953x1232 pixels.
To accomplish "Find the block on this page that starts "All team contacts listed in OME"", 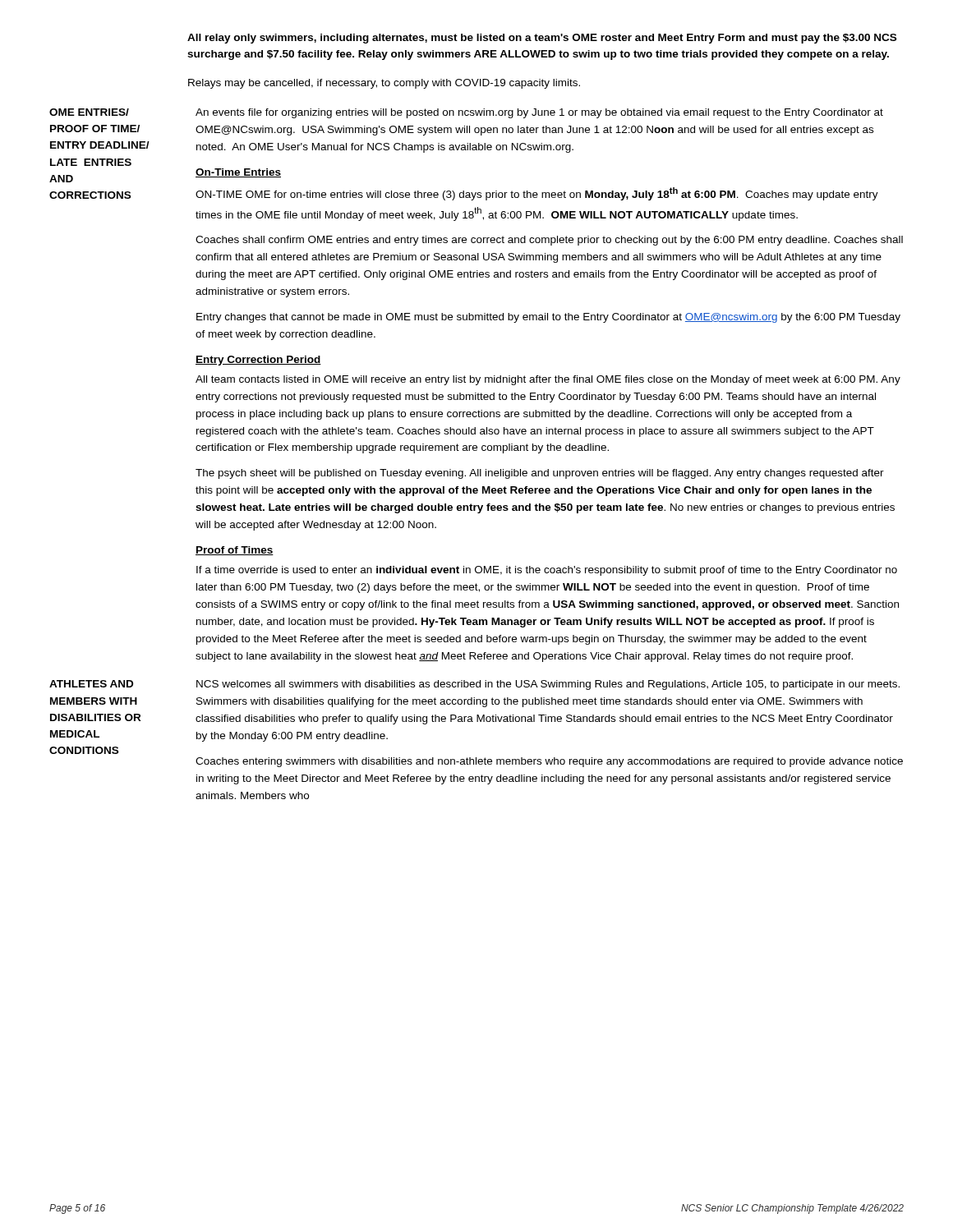I will 548,413.
